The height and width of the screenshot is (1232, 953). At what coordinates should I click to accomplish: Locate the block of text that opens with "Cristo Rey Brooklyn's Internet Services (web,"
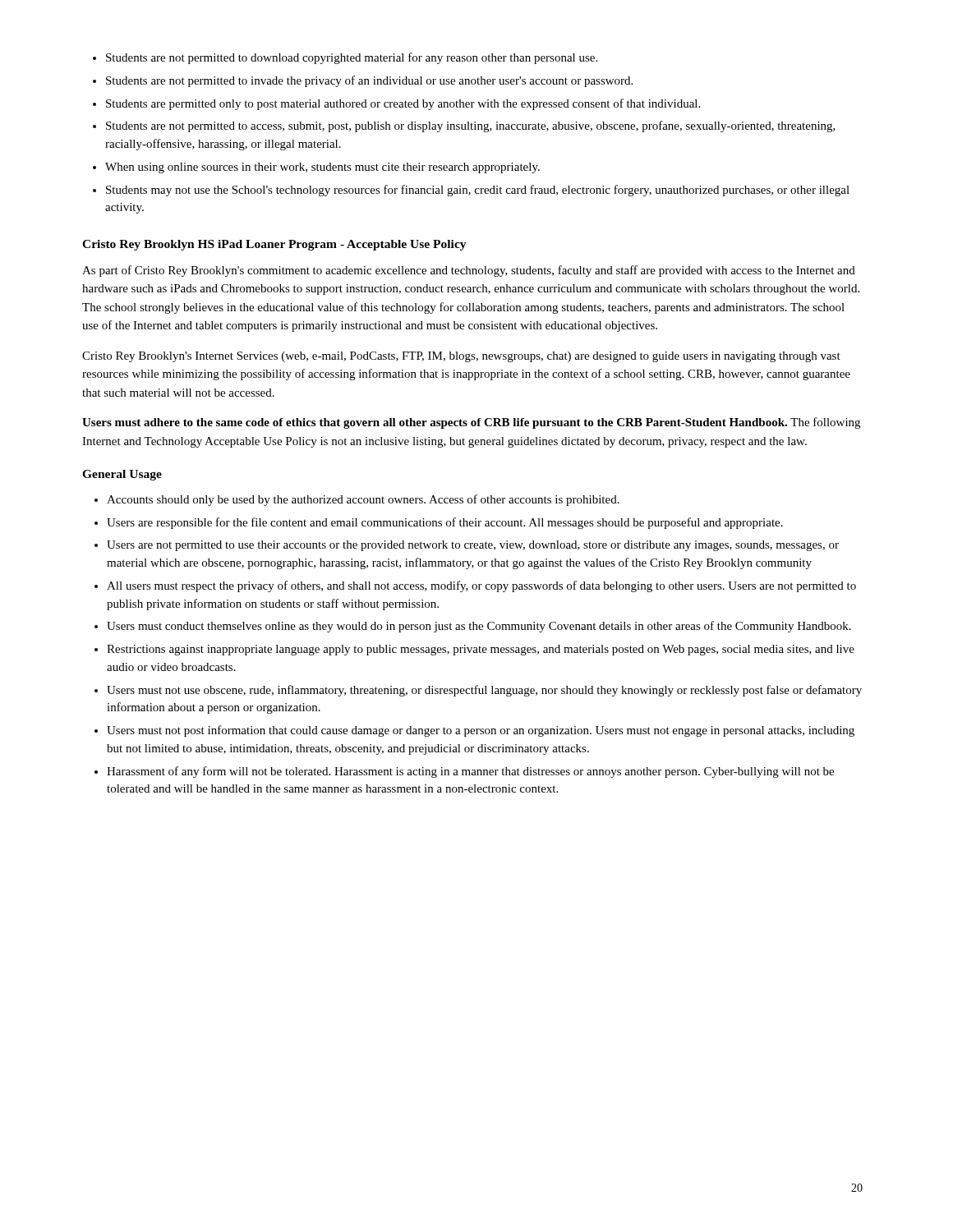(x=466, y=374)
